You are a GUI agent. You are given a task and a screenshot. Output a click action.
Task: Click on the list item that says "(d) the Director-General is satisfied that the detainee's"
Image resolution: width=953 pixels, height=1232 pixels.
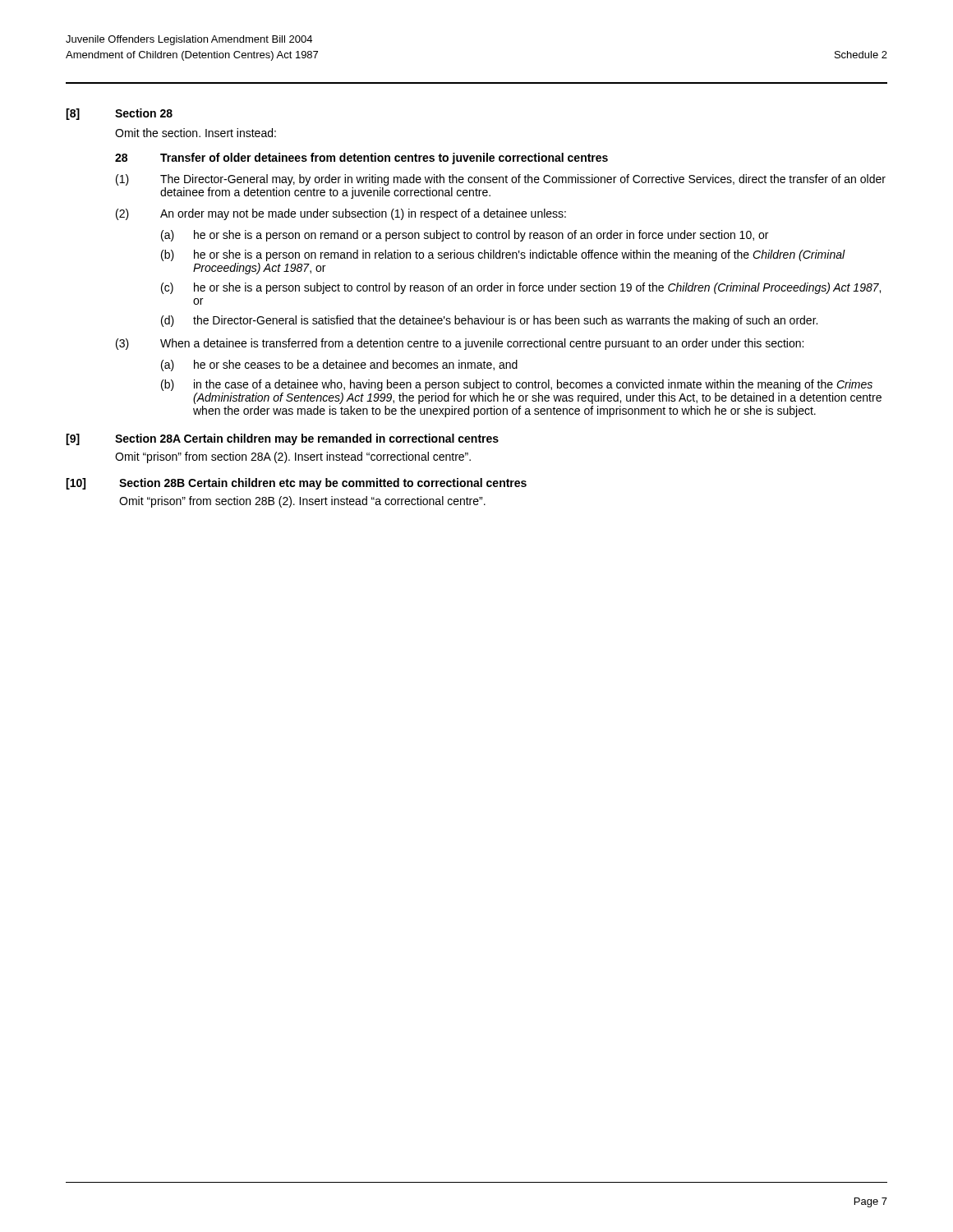tap(524, 320)
